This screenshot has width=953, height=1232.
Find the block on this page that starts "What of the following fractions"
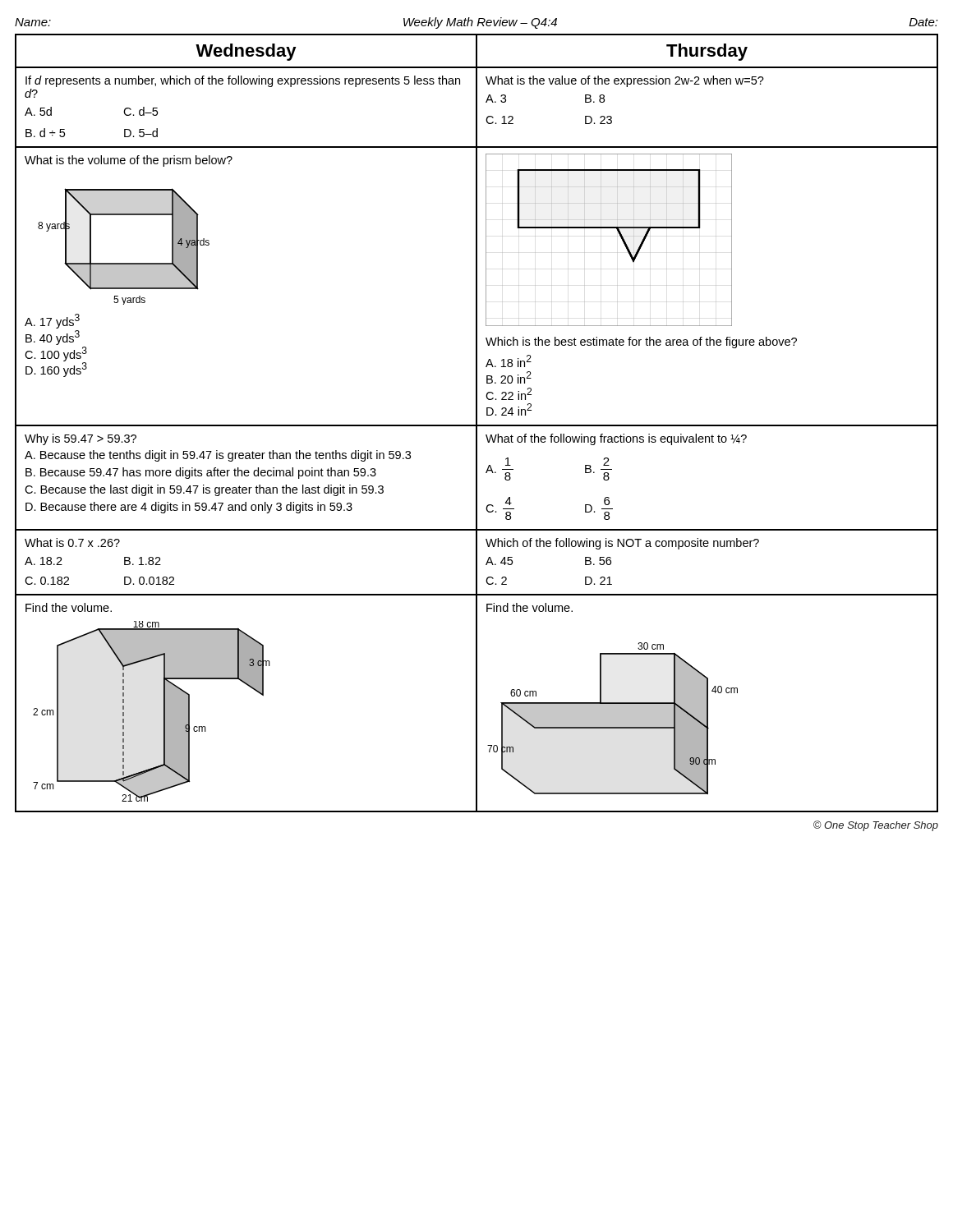(616, 439)
